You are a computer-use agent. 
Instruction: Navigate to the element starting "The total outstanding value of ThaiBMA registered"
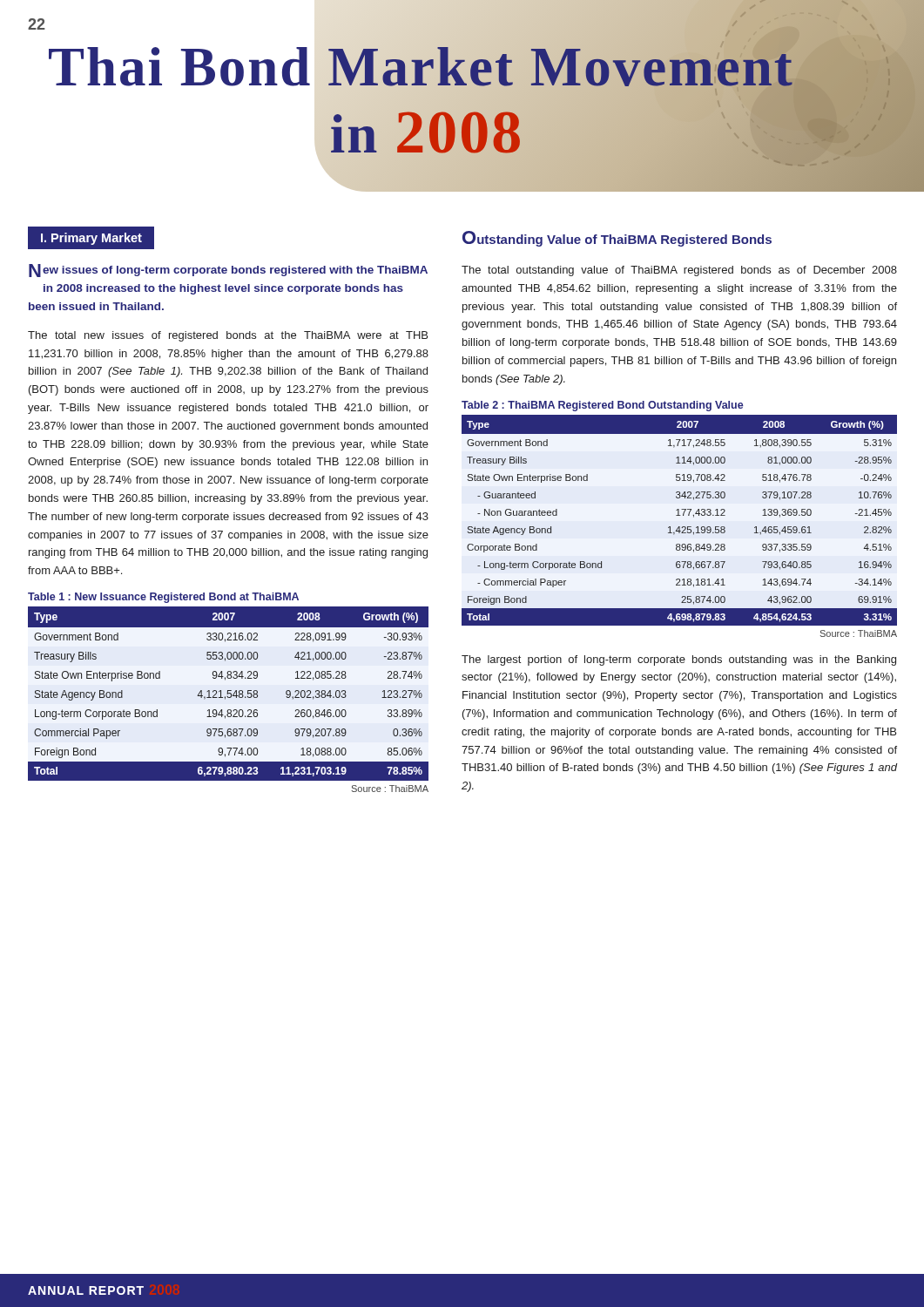679,324
